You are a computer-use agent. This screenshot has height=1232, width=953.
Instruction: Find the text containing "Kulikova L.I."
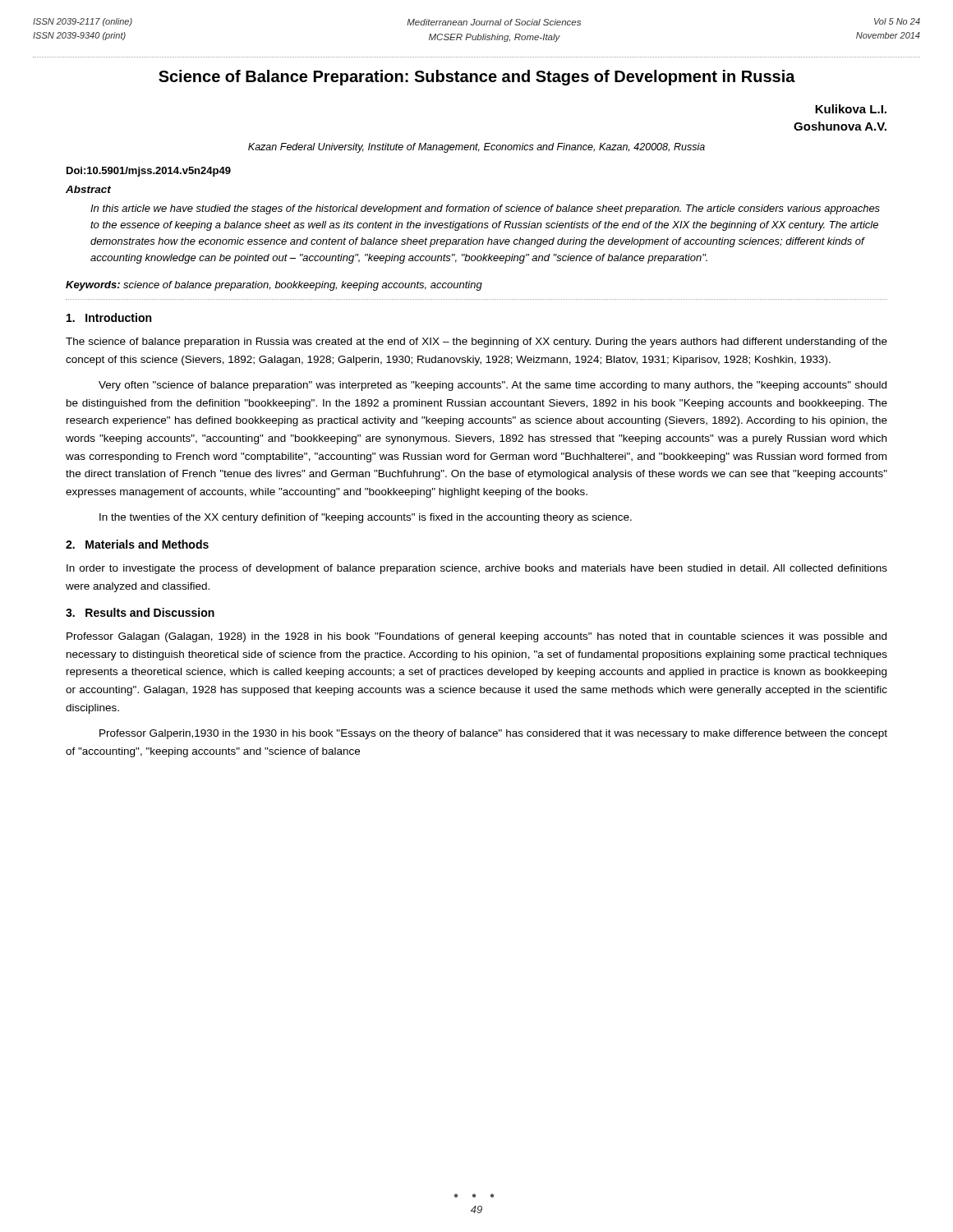point(851,109)
